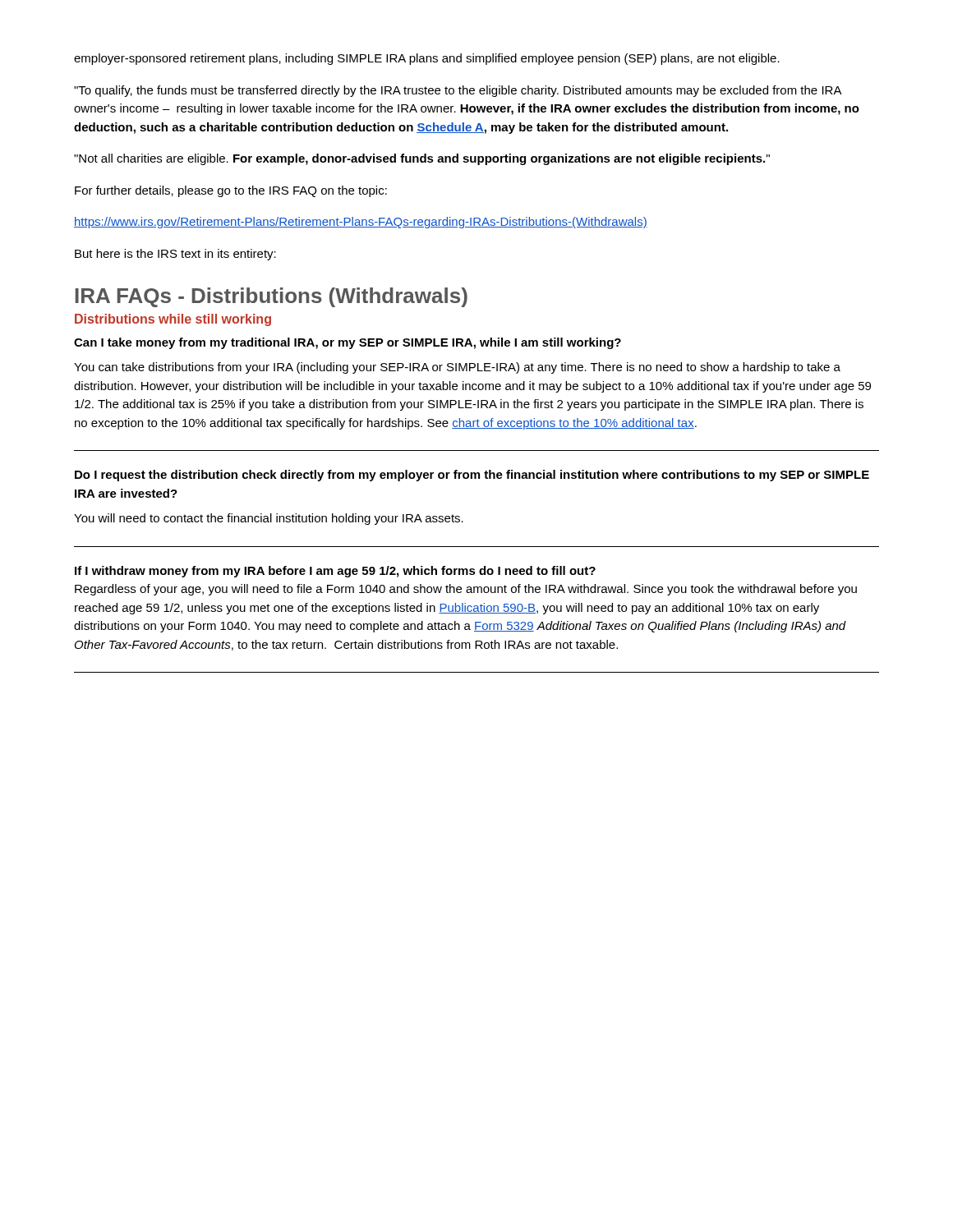
Task: Point to the block beginning "For further details, please go to the IRS"
Action: pos(231,190)
